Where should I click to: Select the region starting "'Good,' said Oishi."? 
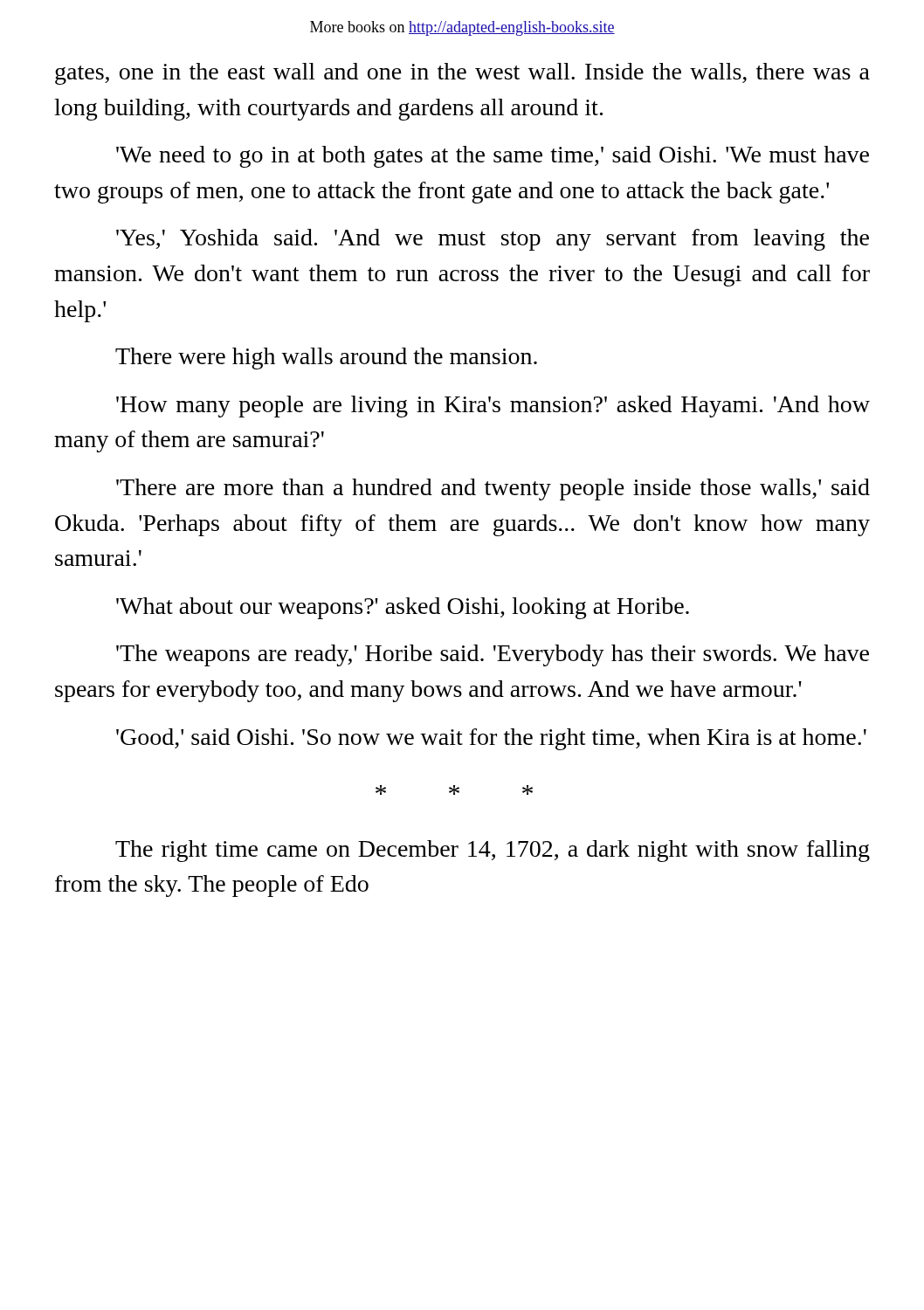pos(462,737)
